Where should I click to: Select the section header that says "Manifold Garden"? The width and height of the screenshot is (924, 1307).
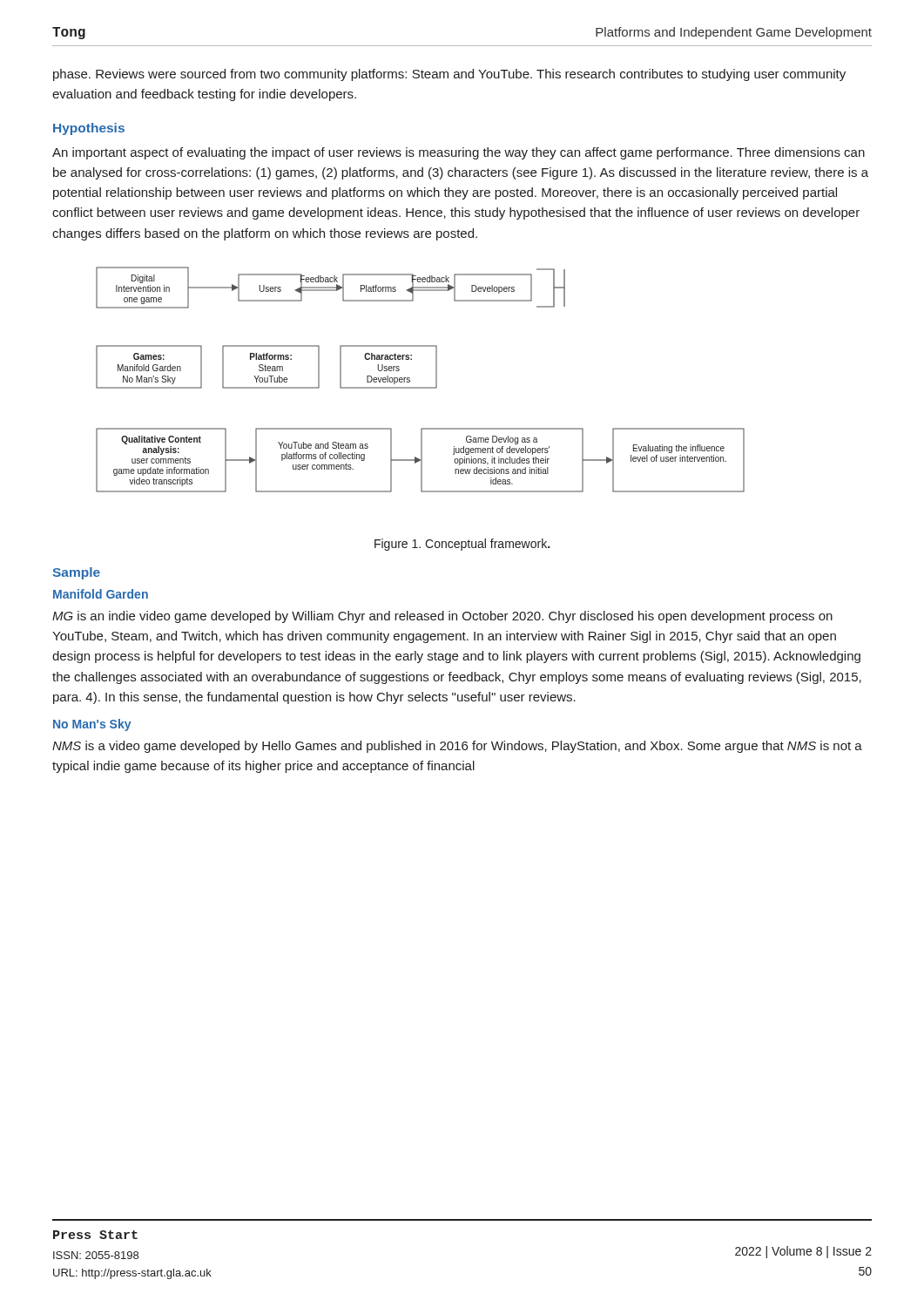pos(100,594)
